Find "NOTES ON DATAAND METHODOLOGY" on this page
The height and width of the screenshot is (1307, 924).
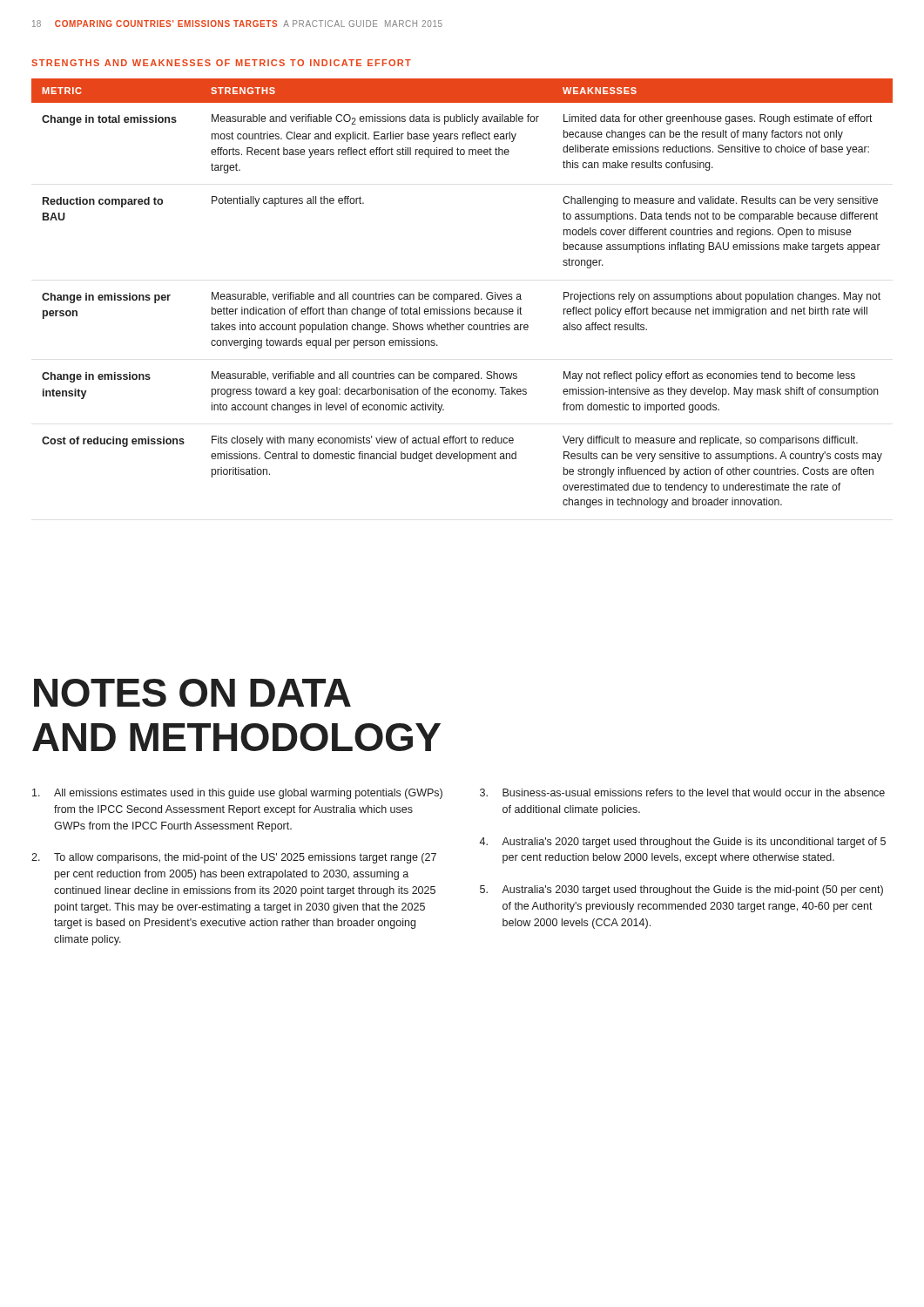point(236,715)
